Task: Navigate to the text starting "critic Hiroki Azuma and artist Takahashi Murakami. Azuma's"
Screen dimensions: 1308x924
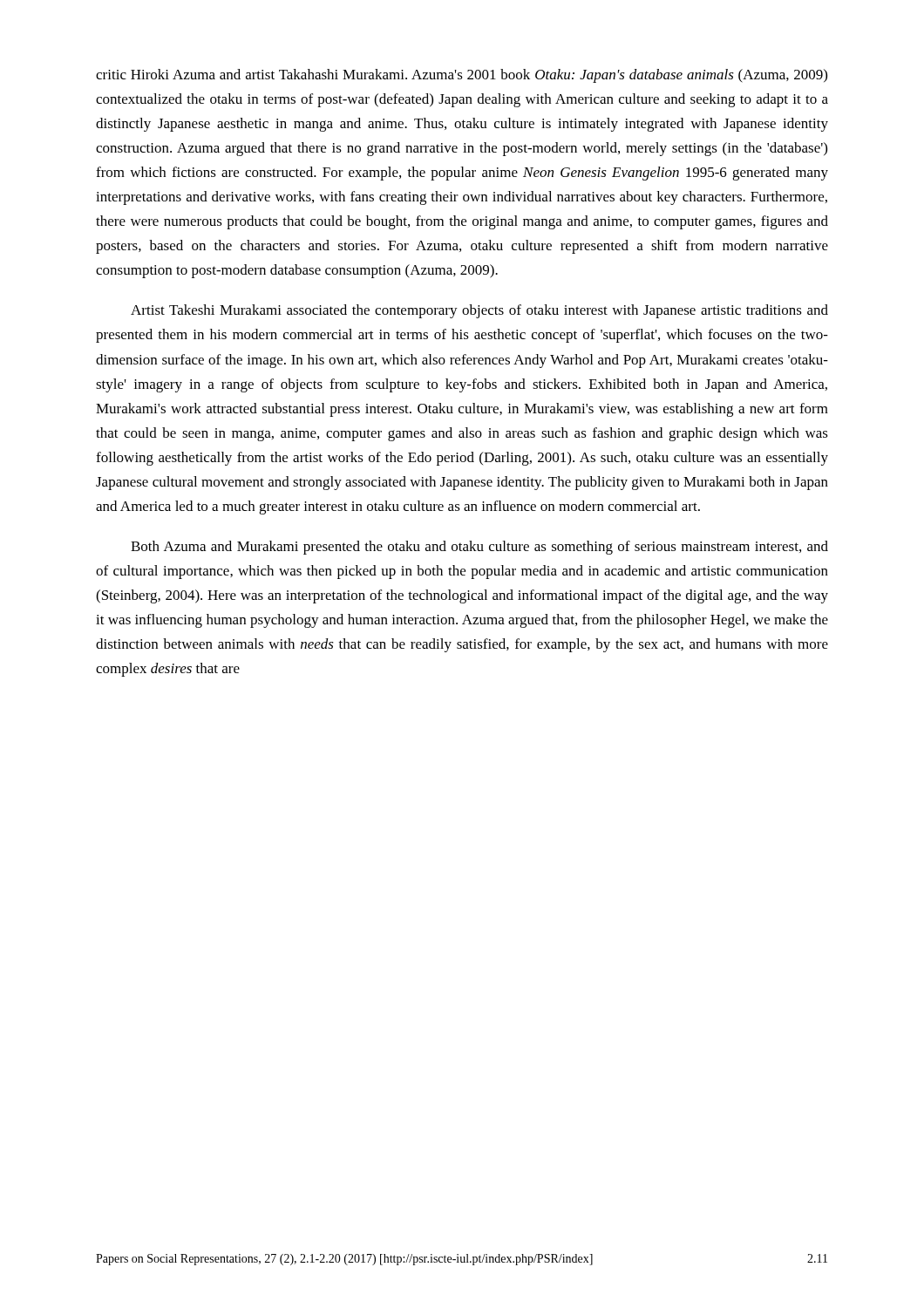Action: pos(462,173)
